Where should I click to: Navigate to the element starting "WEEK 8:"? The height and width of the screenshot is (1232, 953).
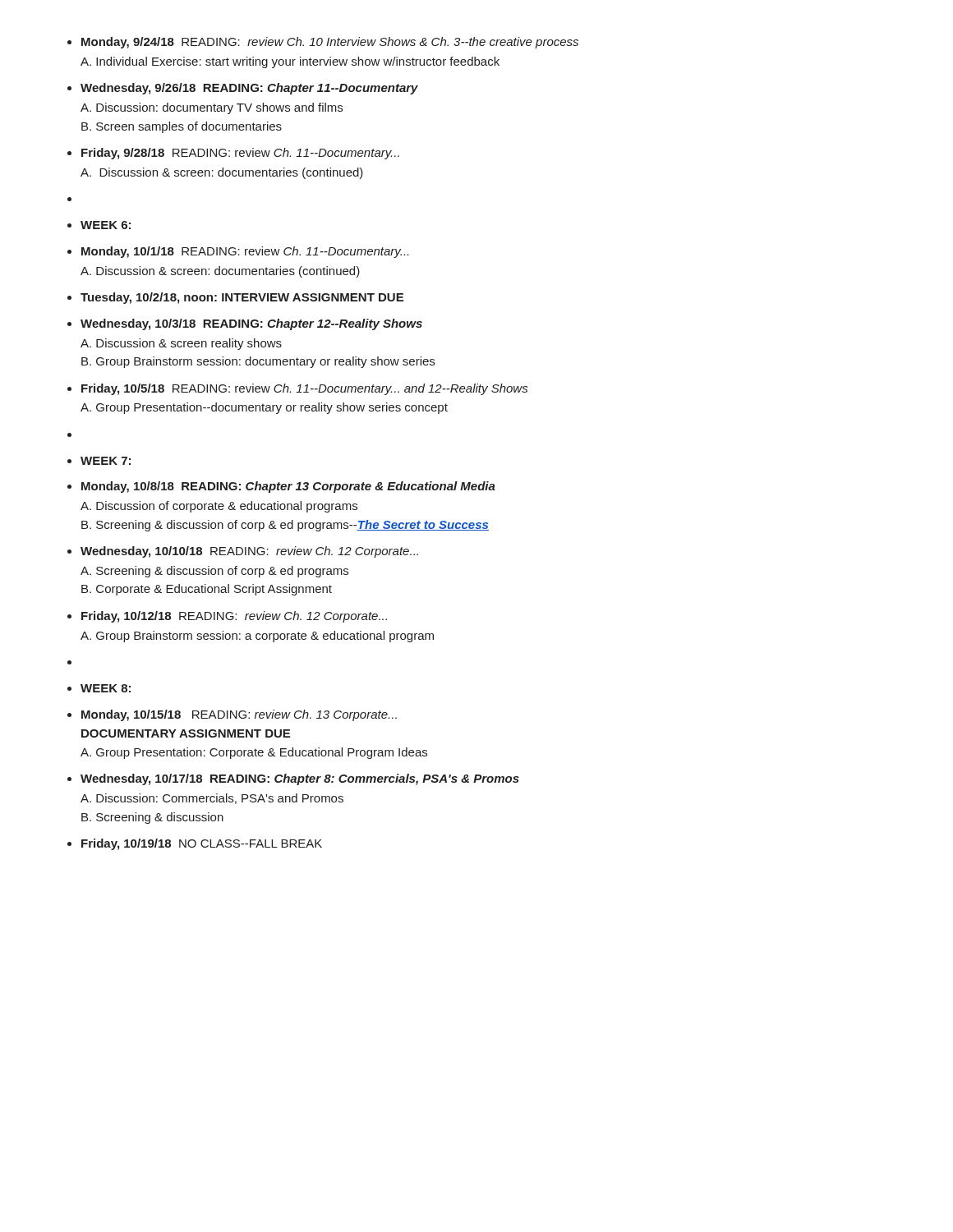click(x=106, y=688)
